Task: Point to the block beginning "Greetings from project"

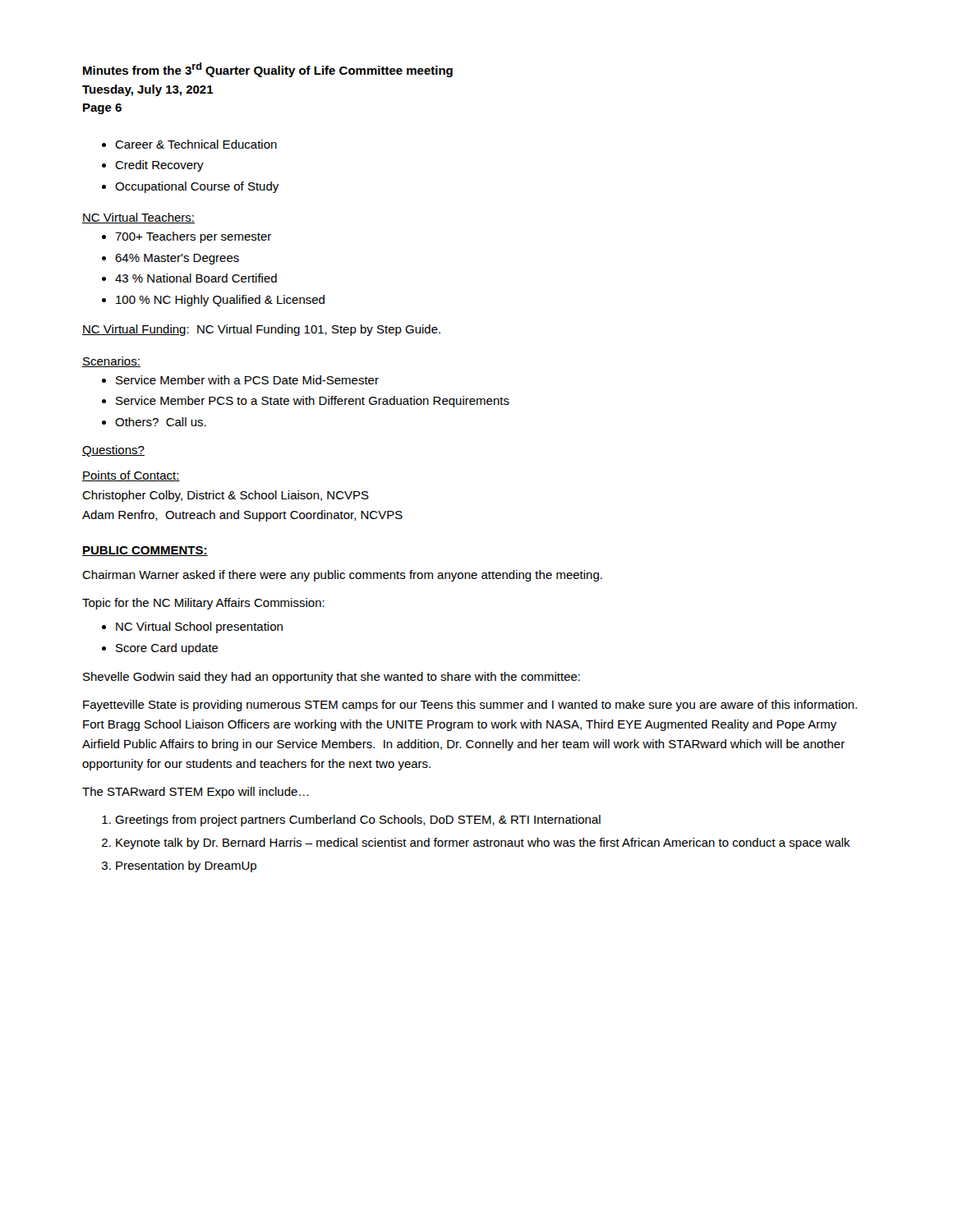Action: coord(493,820)
